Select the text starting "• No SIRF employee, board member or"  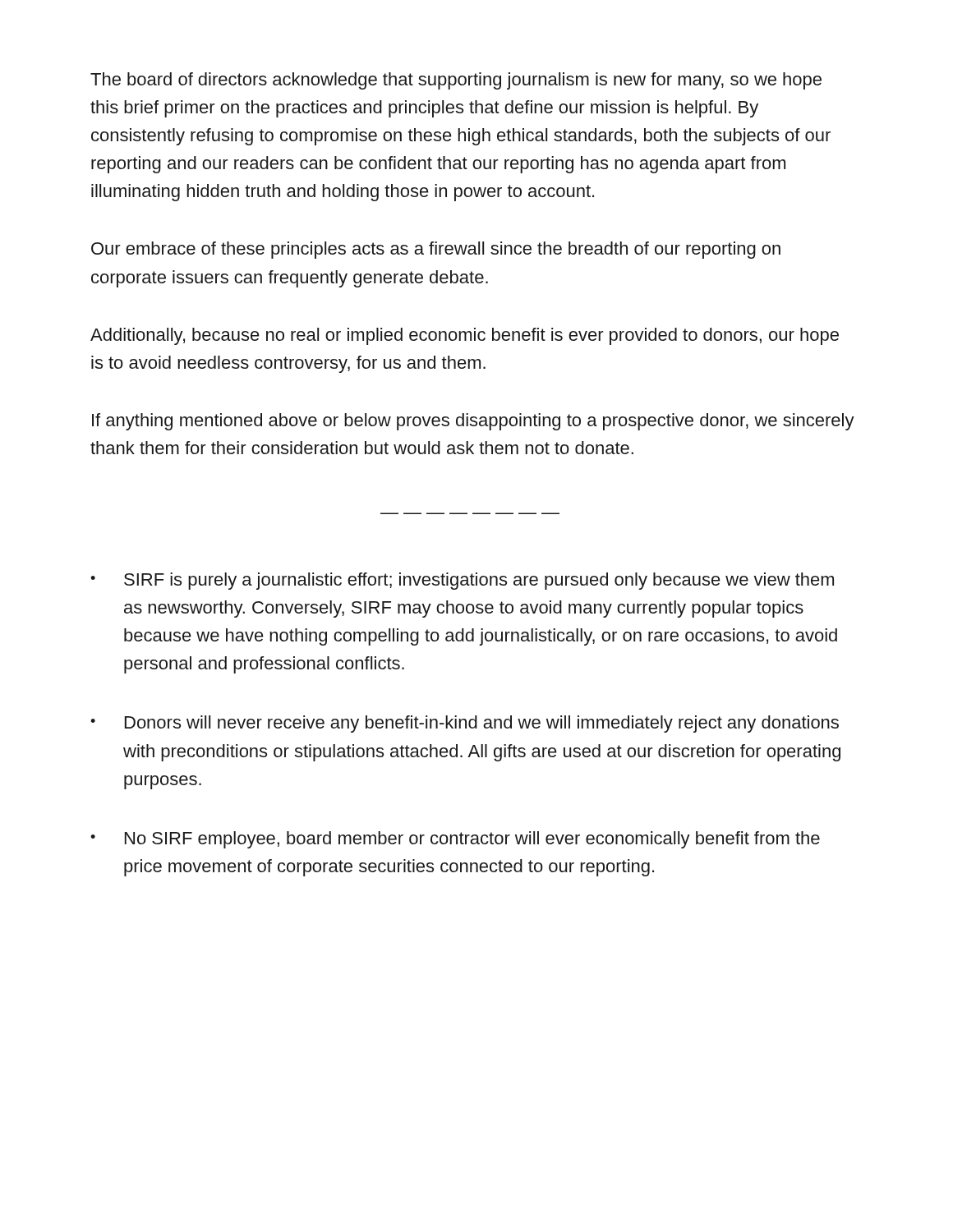point(472,852)
